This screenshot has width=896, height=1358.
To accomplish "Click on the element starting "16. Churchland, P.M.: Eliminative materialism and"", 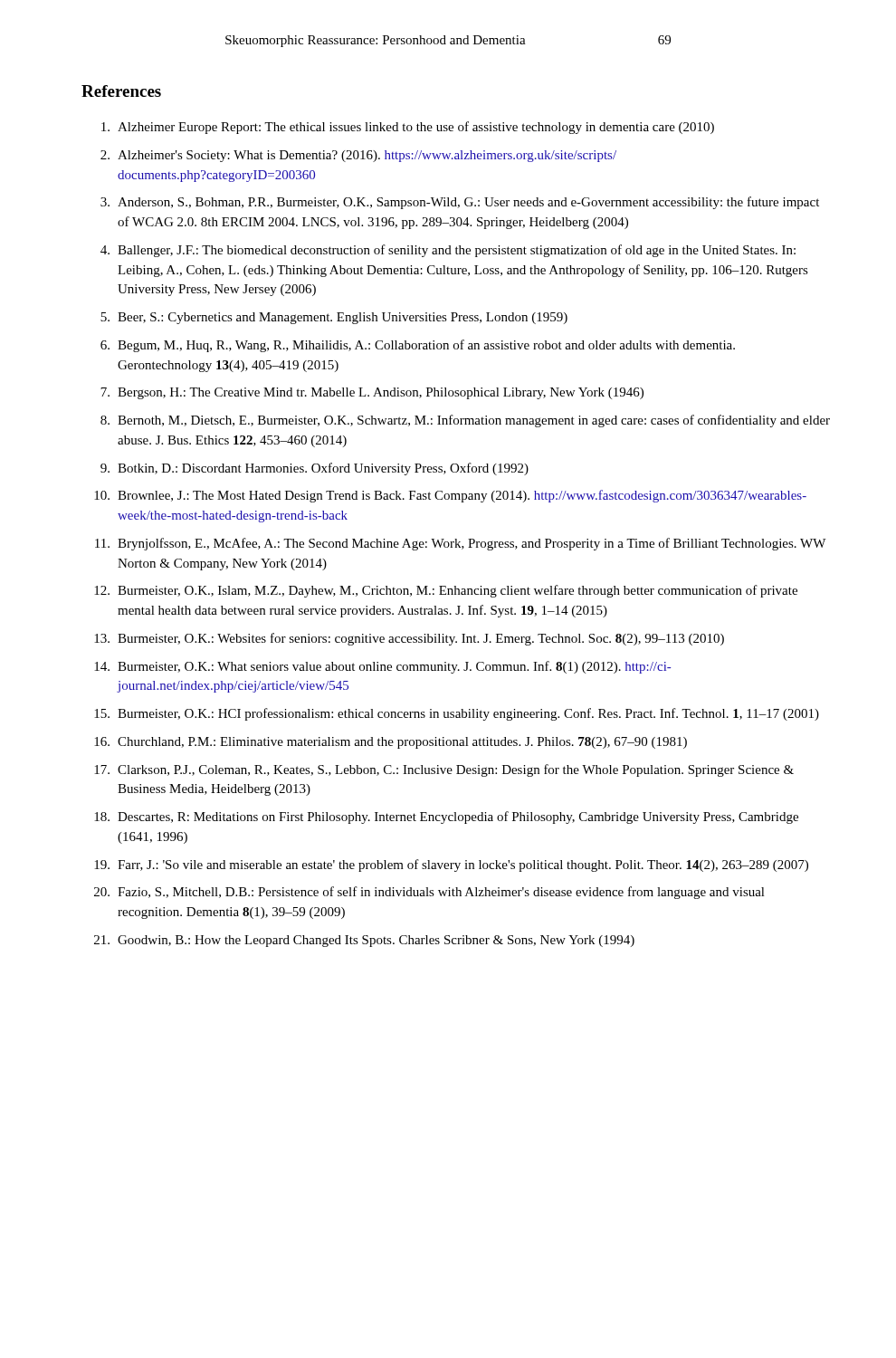I will click(x=456, y=742).
